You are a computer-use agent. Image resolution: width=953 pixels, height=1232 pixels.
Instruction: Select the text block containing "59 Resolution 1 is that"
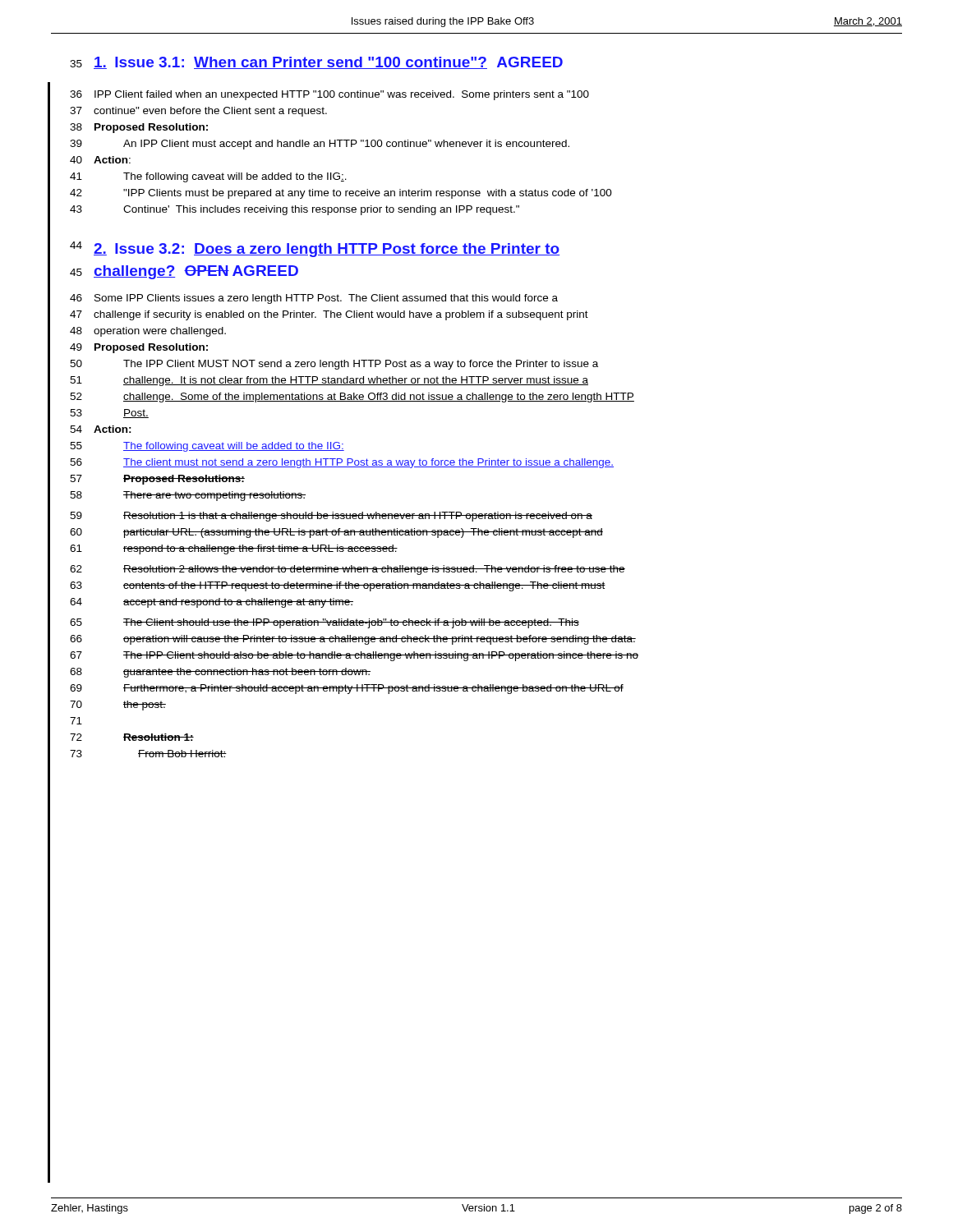pyautogui.click(x=476, y=515)
